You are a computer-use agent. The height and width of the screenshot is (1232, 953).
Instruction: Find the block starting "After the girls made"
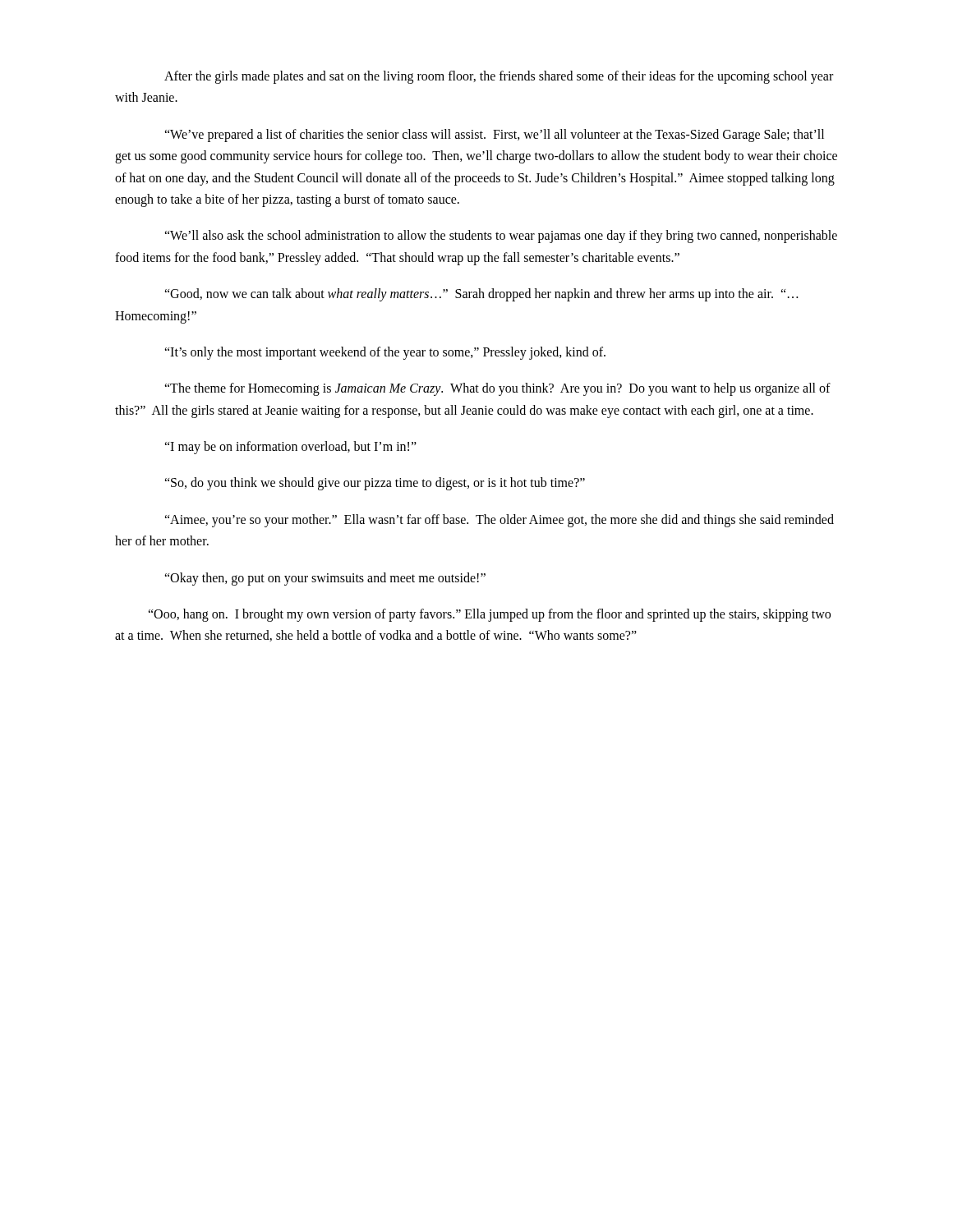point(476,87)
